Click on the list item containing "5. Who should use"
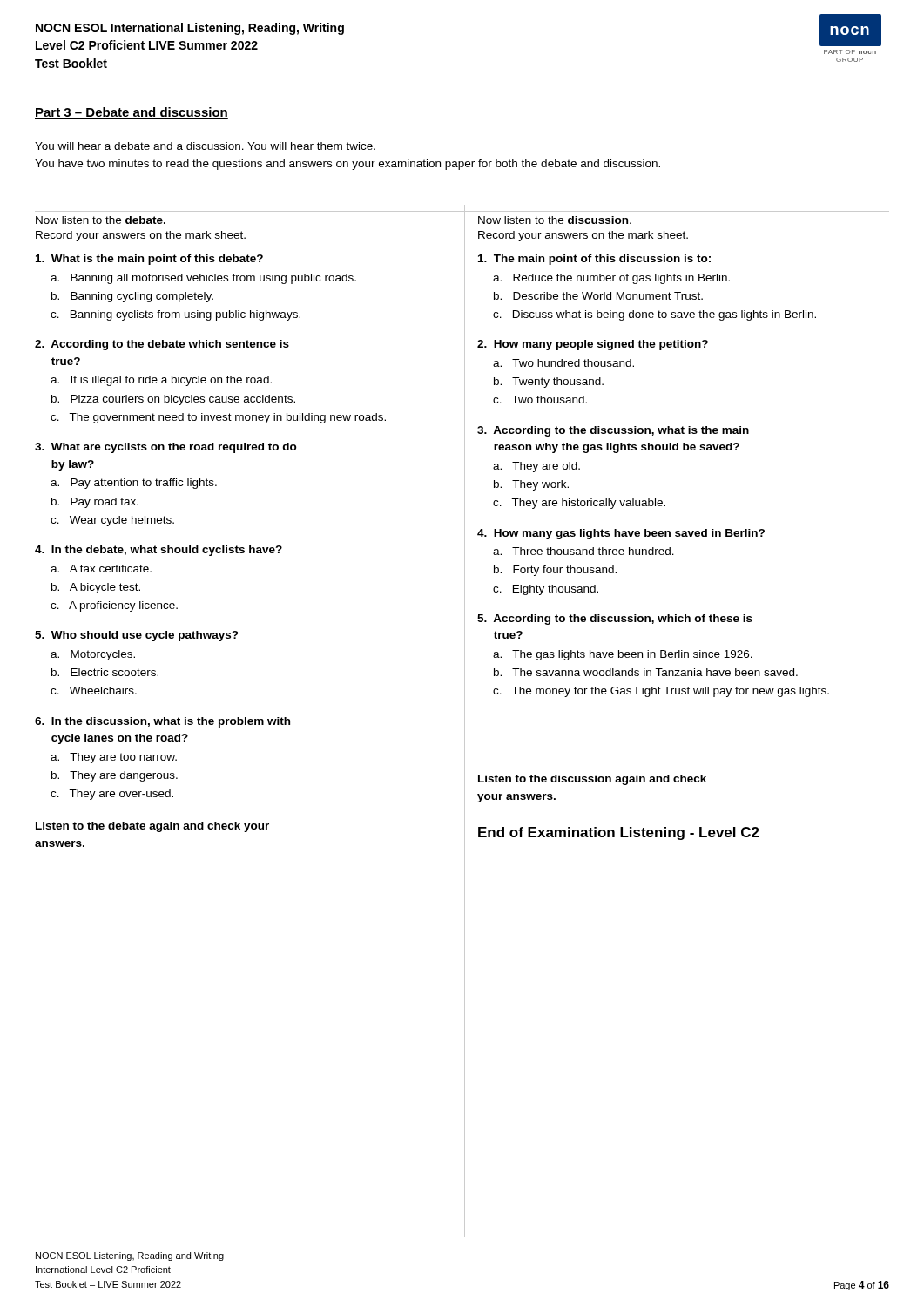 (x=137, y=636)
